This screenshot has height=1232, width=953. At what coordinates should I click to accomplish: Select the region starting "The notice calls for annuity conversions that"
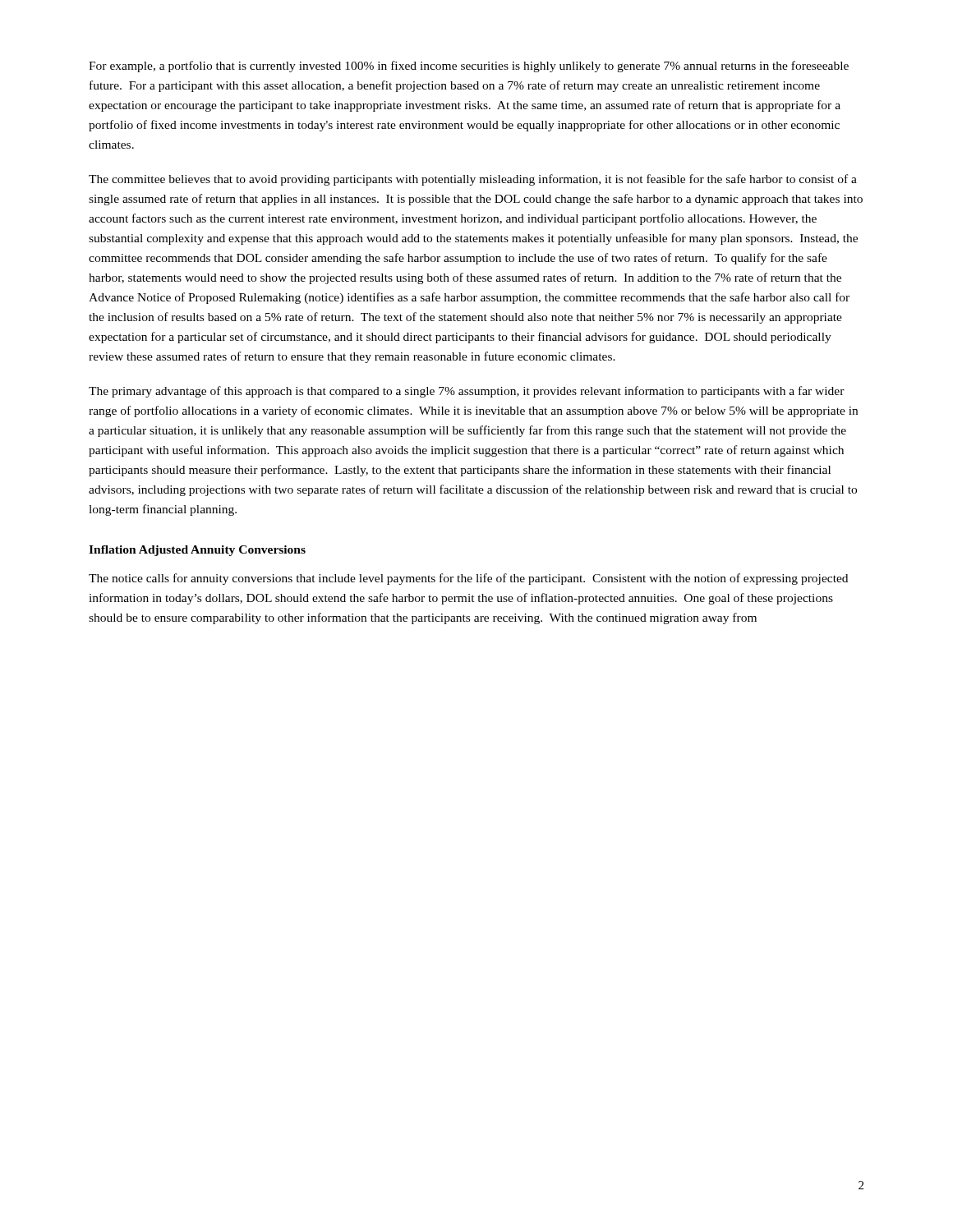[469, 598]
